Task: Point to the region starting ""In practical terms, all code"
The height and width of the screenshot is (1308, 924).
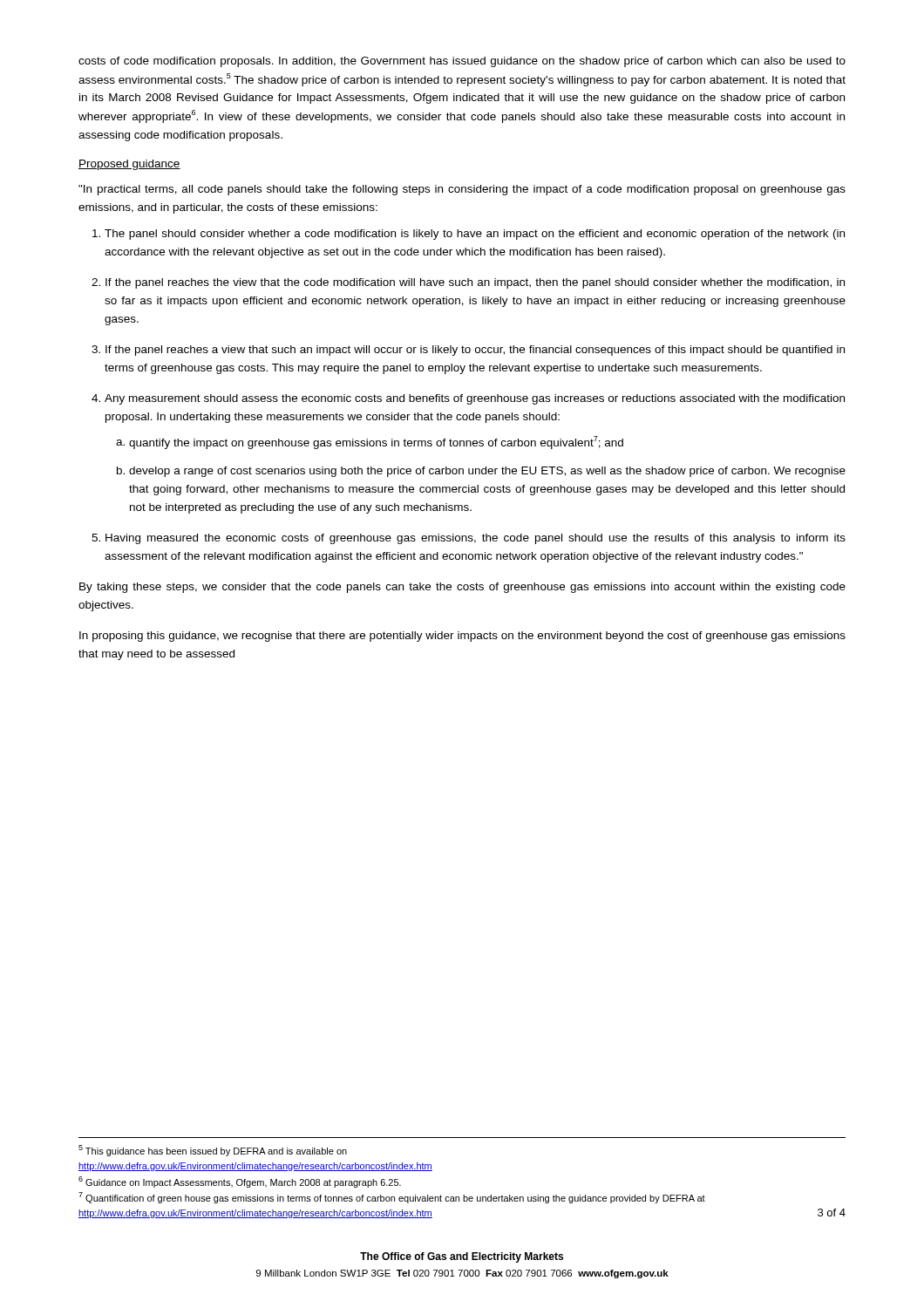Action: point(462,198)
